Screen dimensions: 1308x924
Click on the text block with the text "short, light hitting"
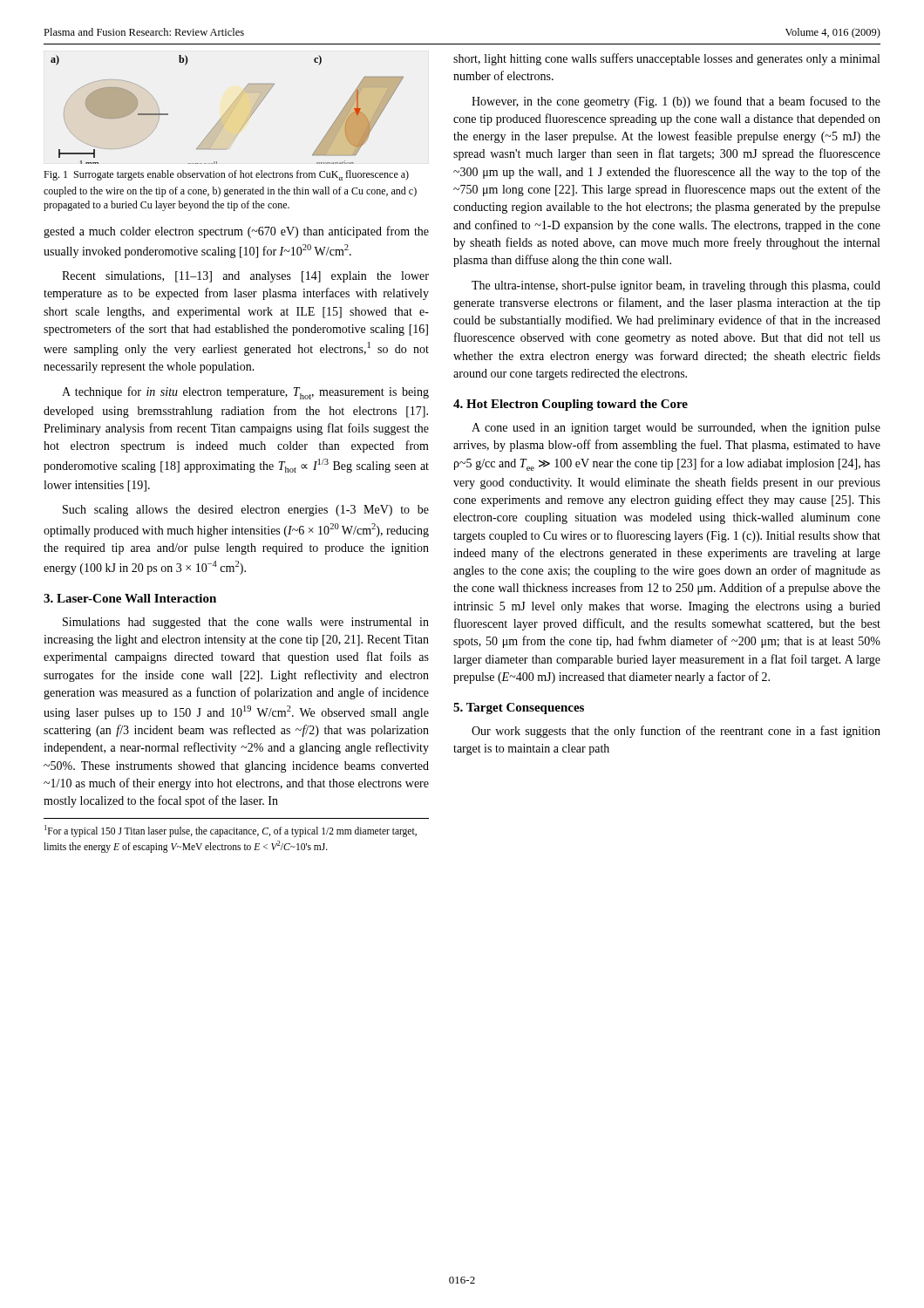coord(667,68)
